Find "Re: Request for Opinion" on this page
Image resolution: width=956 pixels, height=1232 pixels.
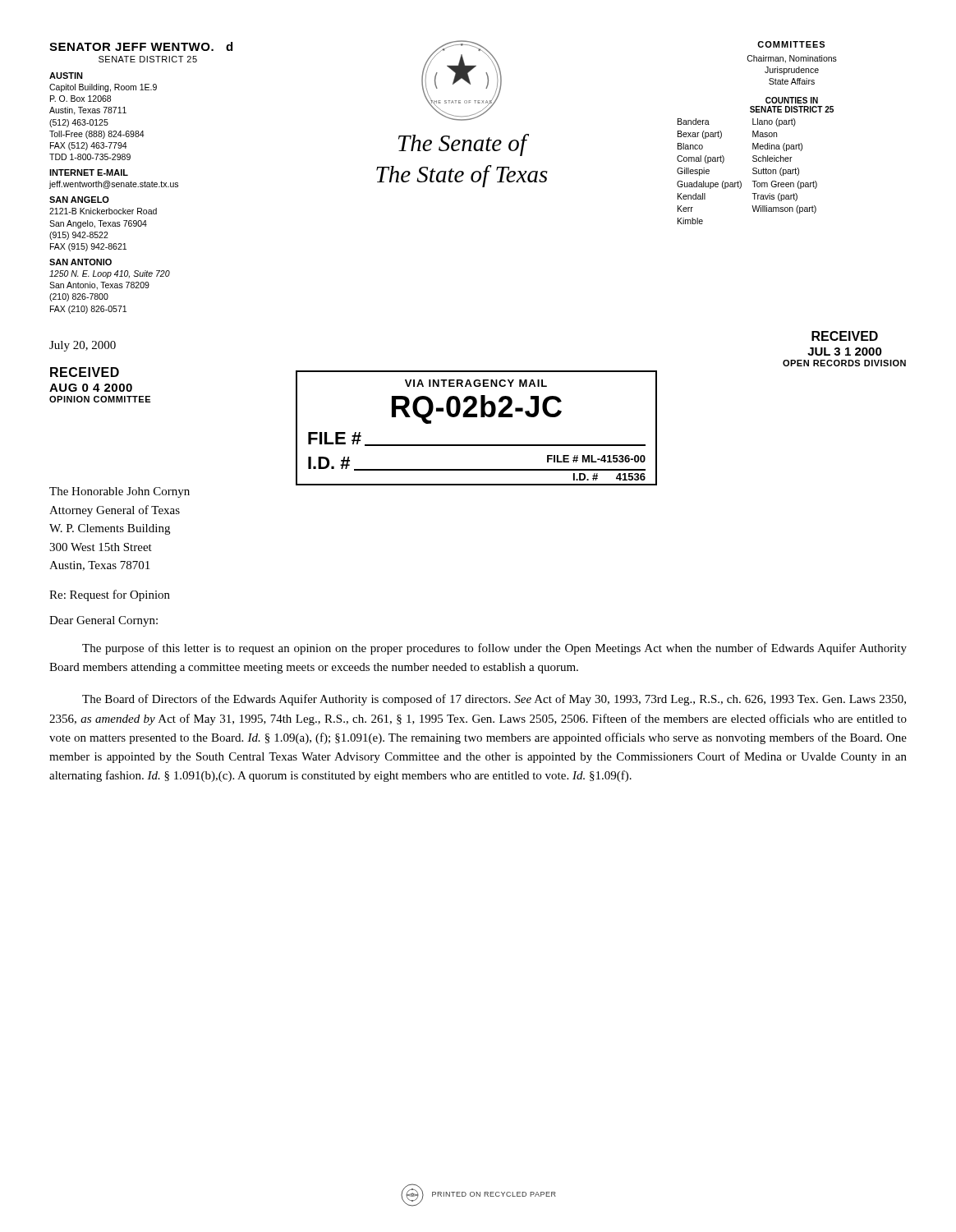110,595
